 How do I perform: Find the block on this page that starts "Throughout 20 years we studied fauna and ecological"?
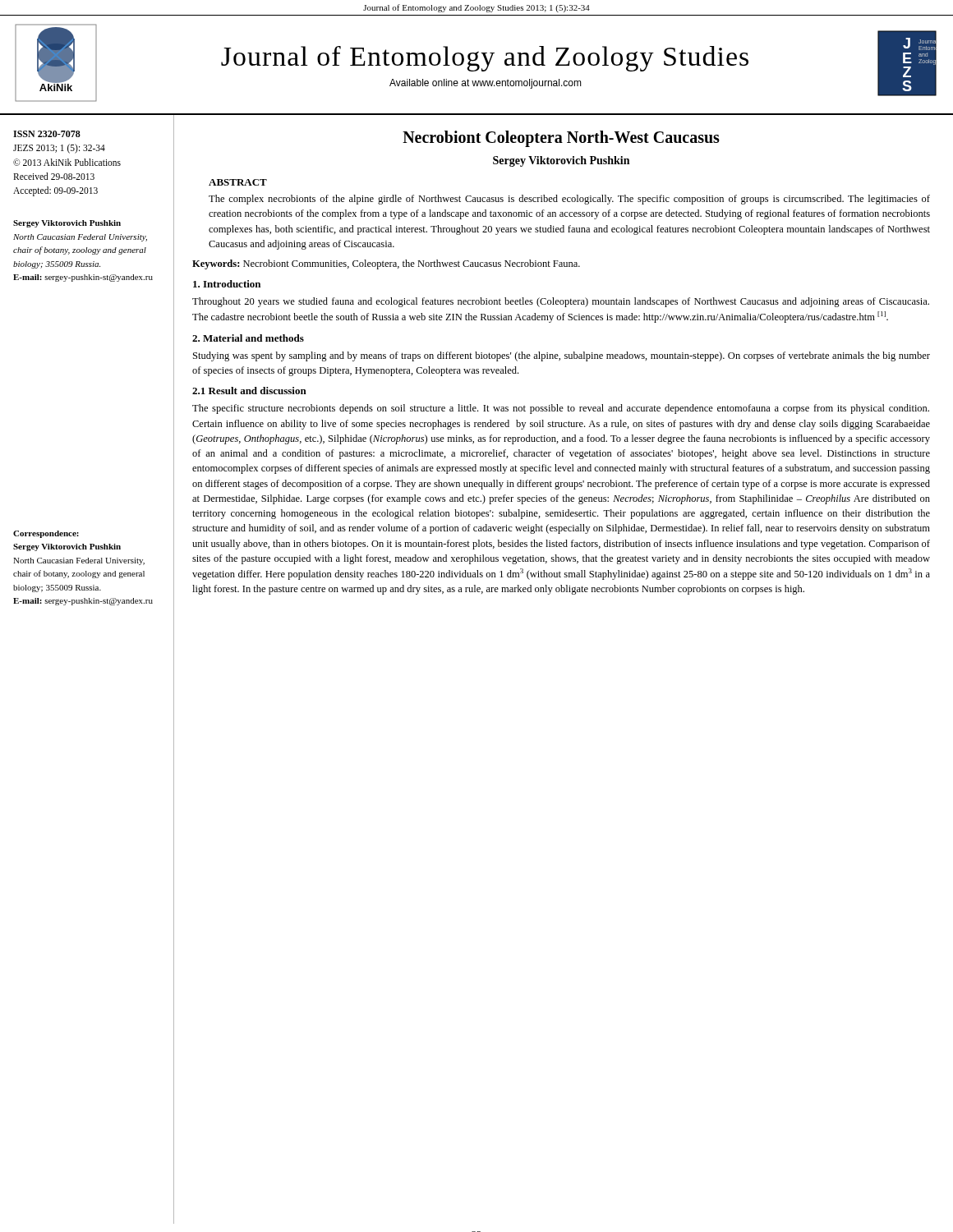coord(561,310)
